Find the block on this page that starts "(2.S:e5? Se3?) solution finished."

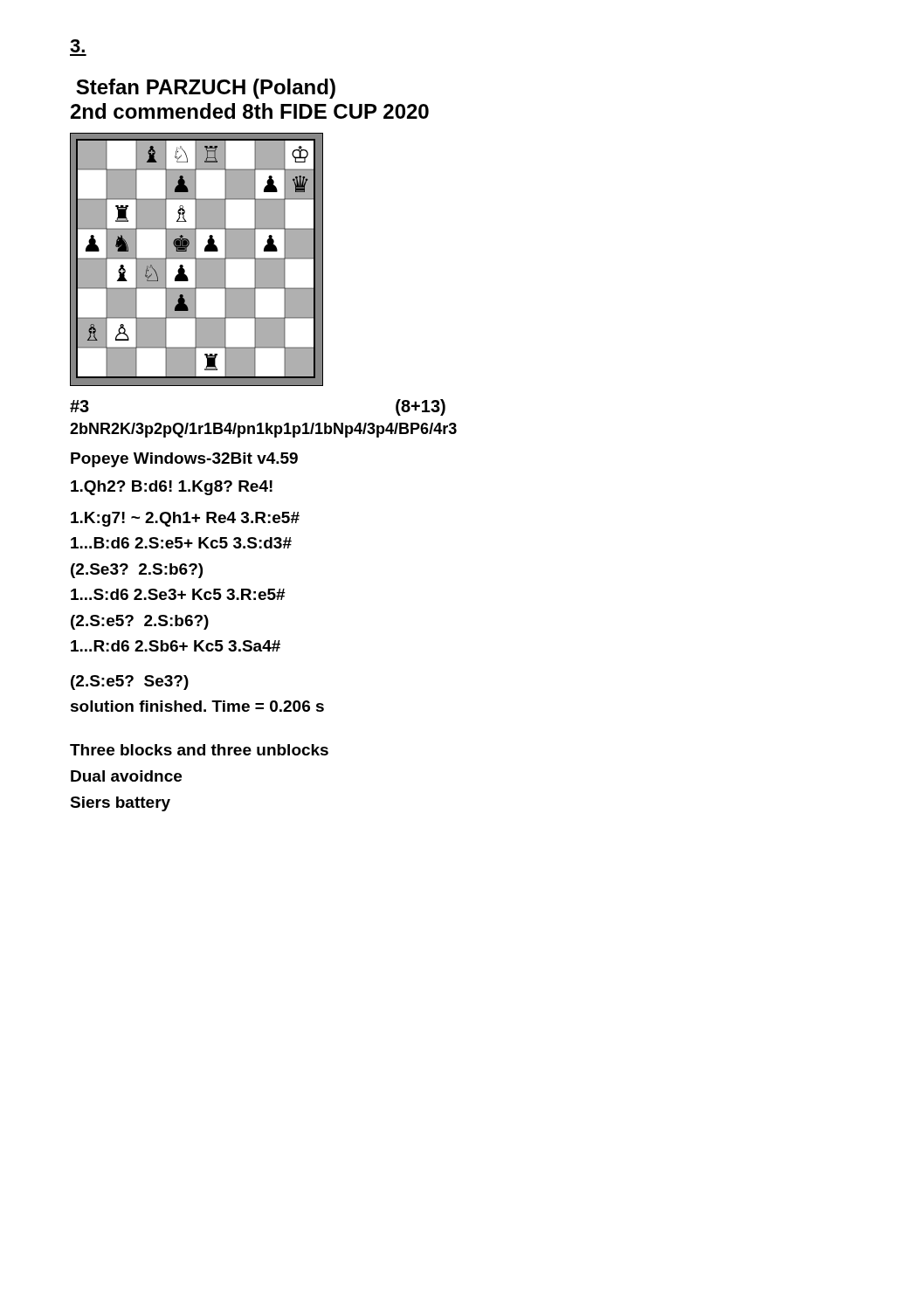click(x=197, y=693)
